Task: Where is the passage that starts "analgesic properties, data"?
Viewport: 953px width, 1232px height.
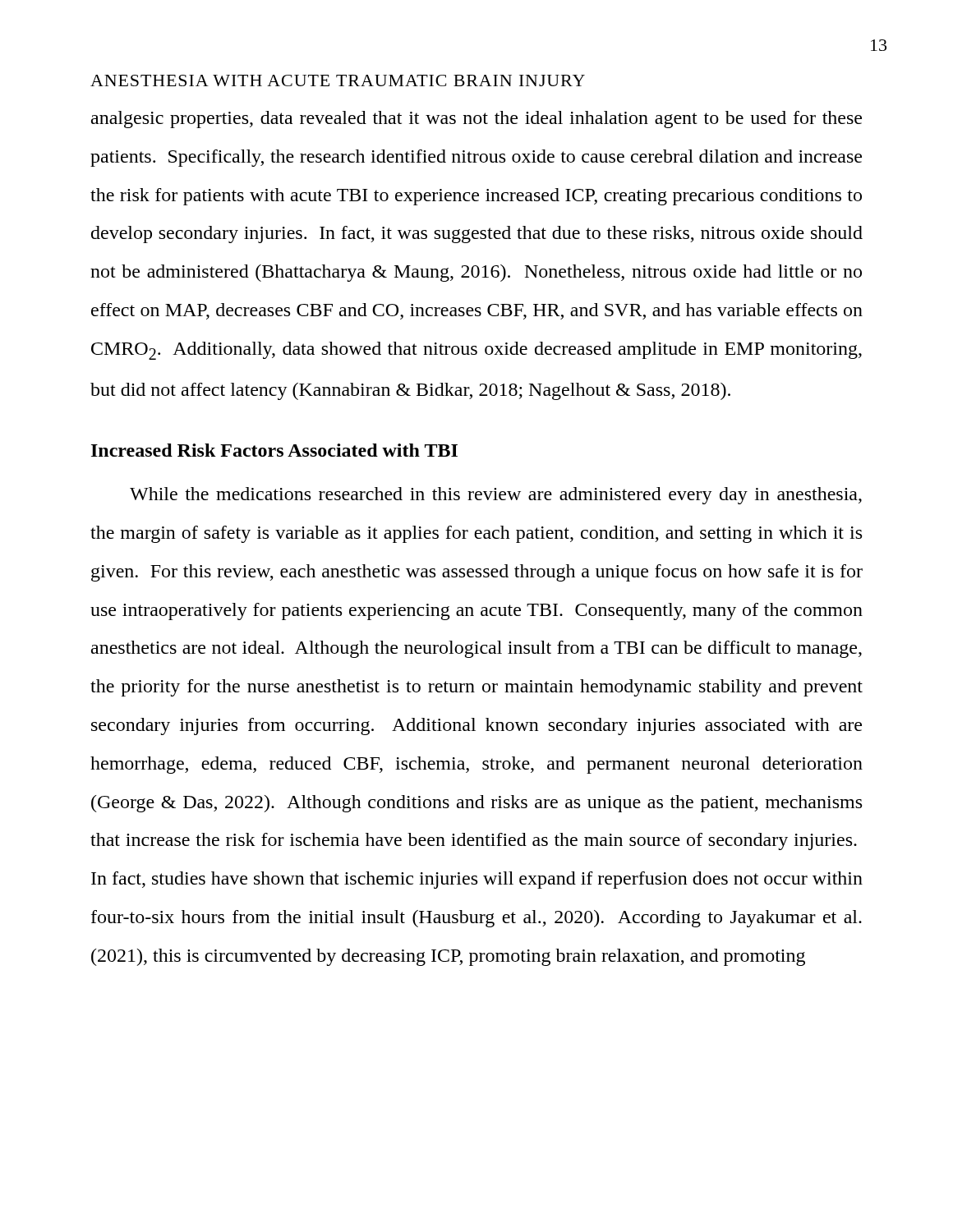Action: [x=476, y=120]
